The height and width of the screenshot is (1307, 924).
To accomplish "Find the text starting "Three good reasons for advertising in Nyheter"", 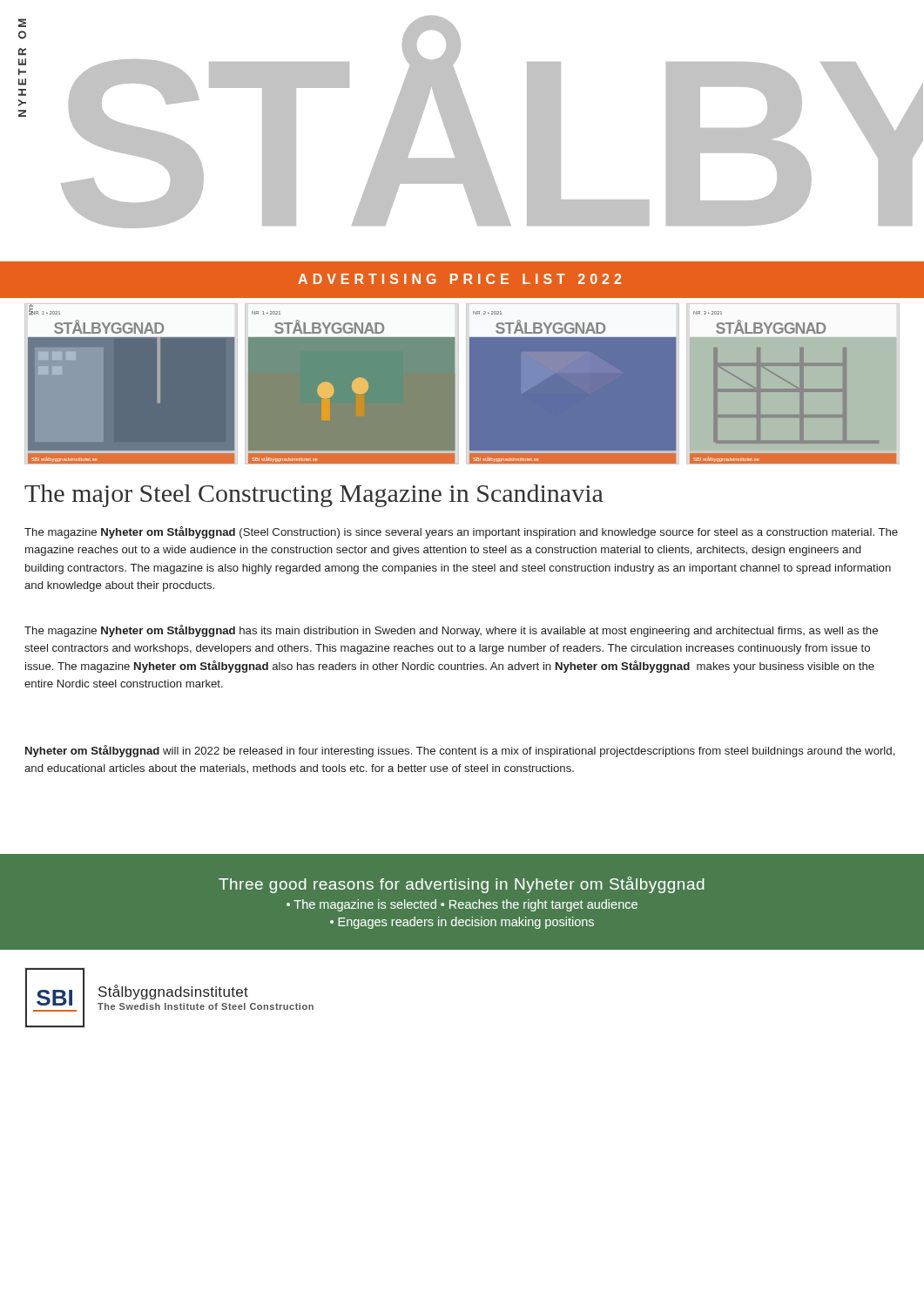I will 462,902.
